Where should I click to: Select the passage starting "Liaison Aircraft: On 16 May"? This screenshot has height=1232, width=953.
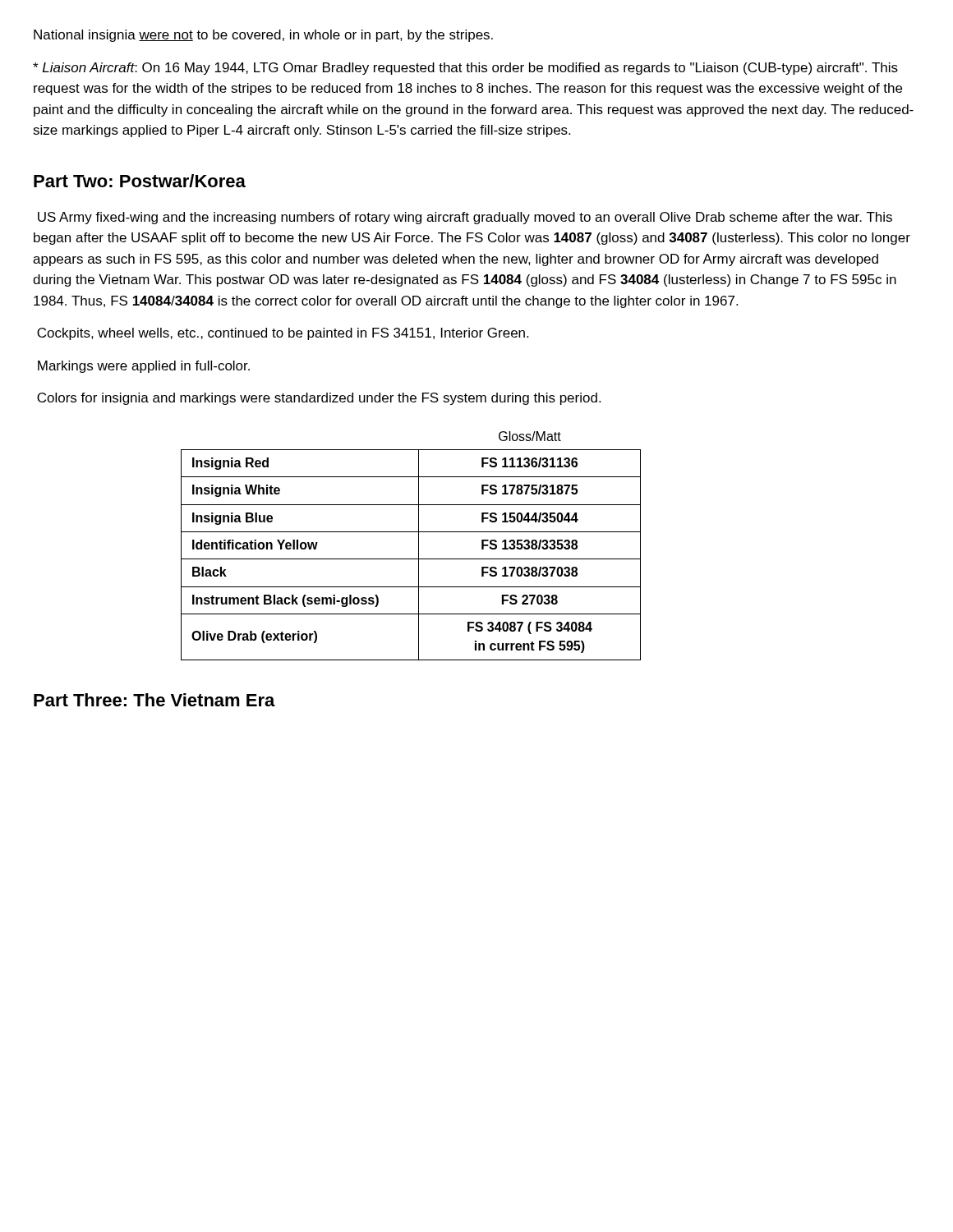click(x=473, y=99)
